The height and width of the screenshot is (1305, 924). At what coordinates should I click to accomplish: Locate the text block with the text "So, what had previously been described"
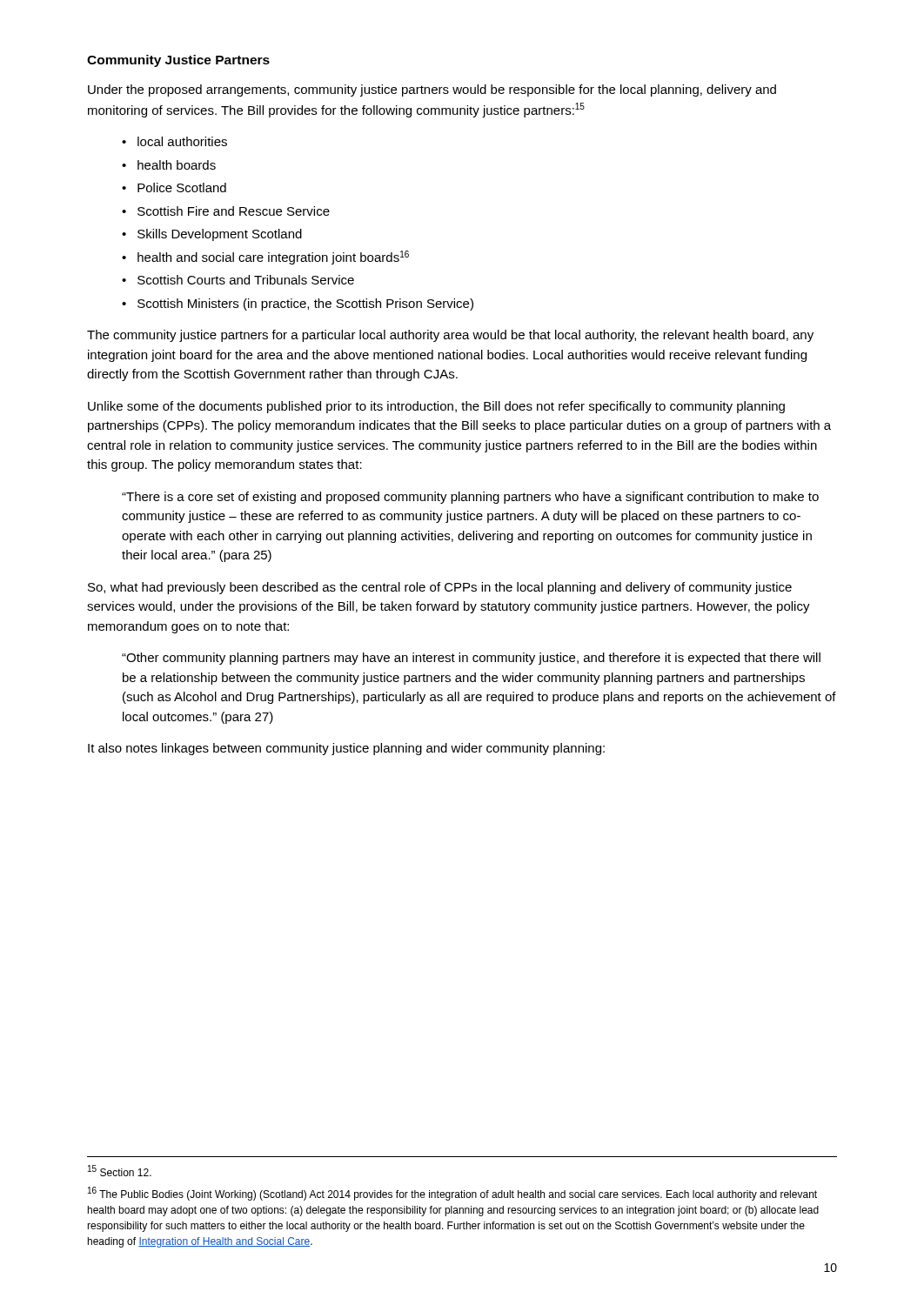pyautogui.click(x=448, y=606)
